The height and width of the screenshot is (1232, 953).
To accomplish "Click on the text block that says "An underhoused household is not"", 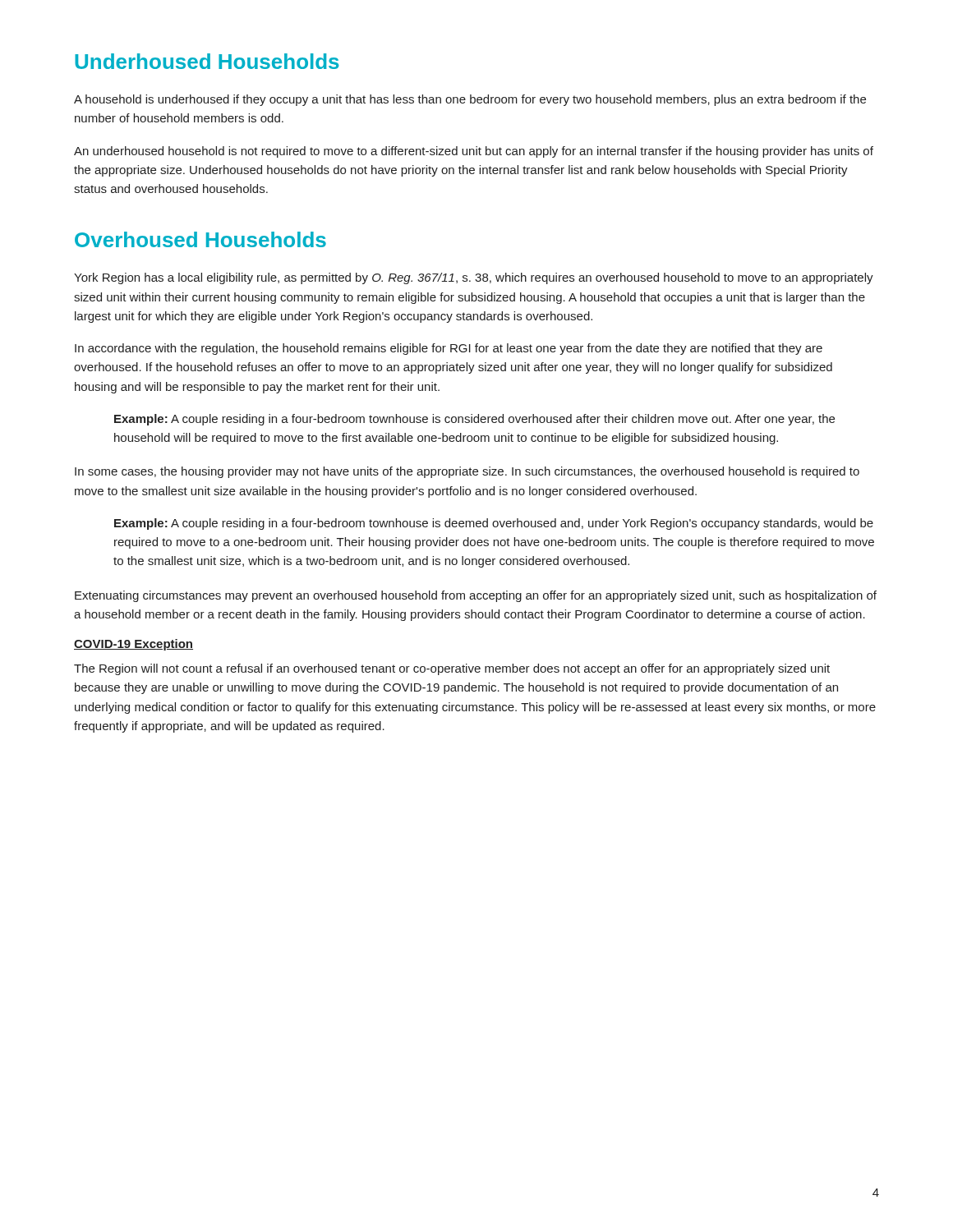I will point(474,169).
